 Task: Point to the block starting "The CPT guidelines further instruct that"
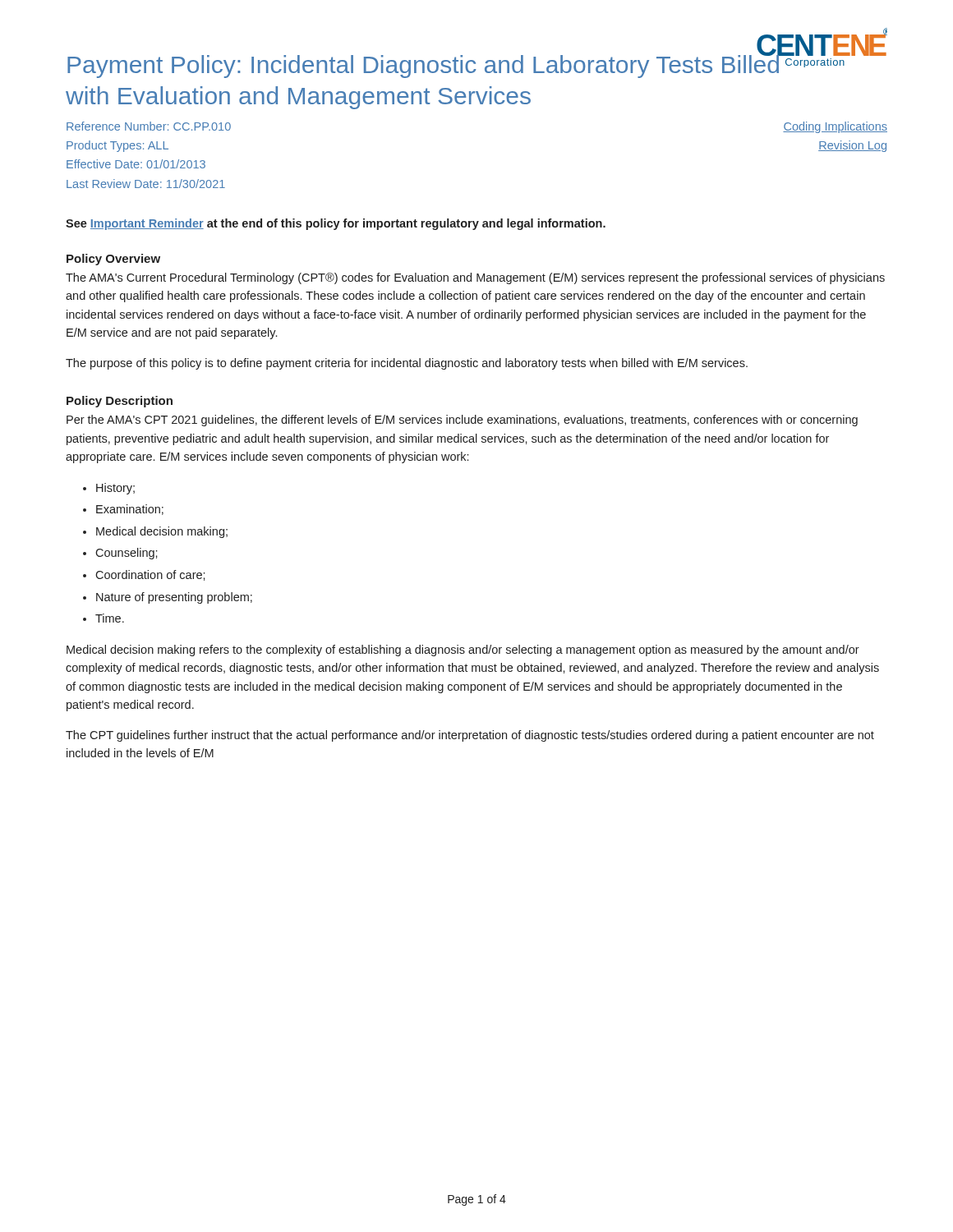470,744
